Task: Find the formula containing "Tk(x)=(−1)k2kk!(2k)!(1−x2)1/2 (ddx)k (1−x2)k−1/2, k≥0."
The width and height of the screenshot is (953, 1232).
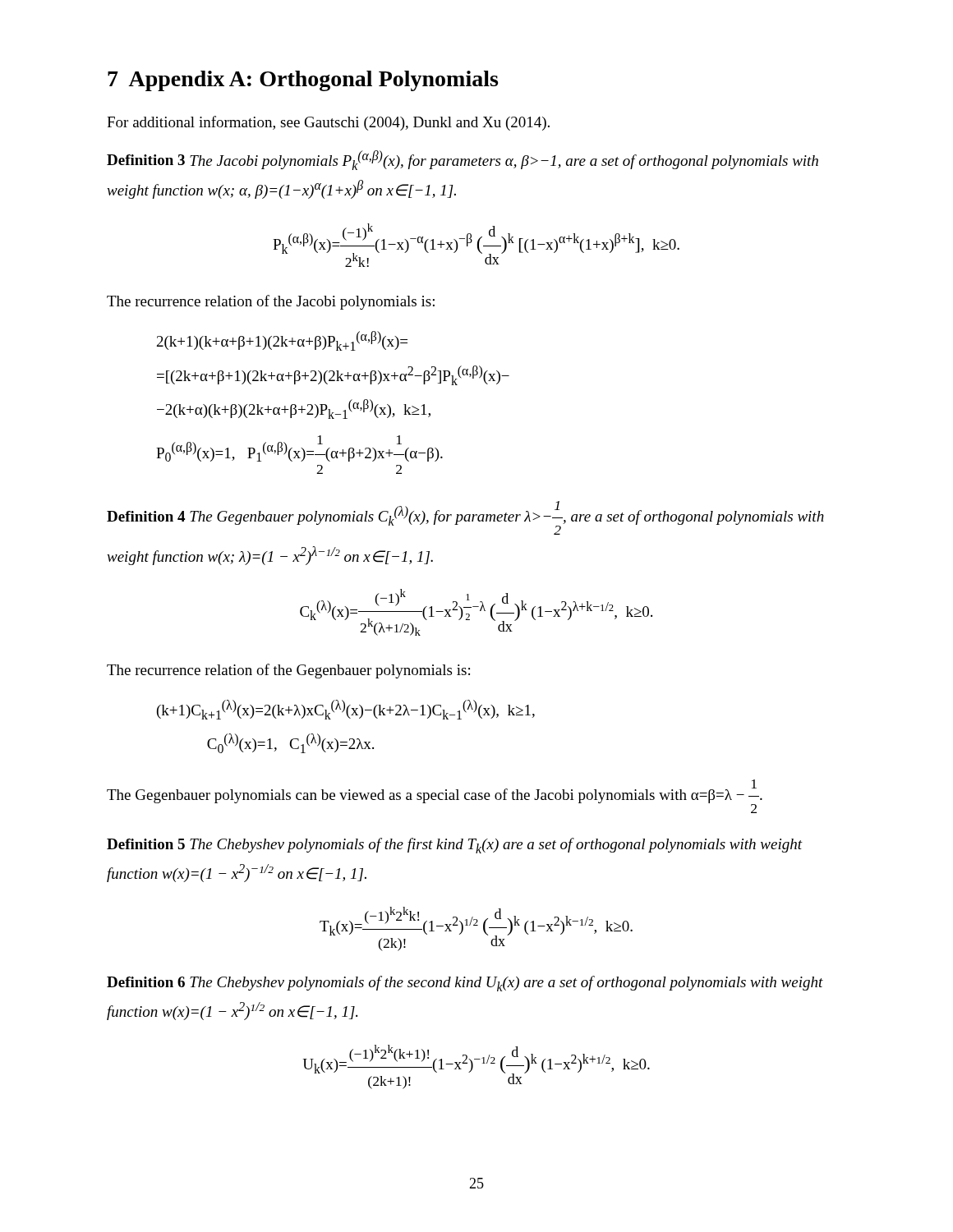Action: 476,928
